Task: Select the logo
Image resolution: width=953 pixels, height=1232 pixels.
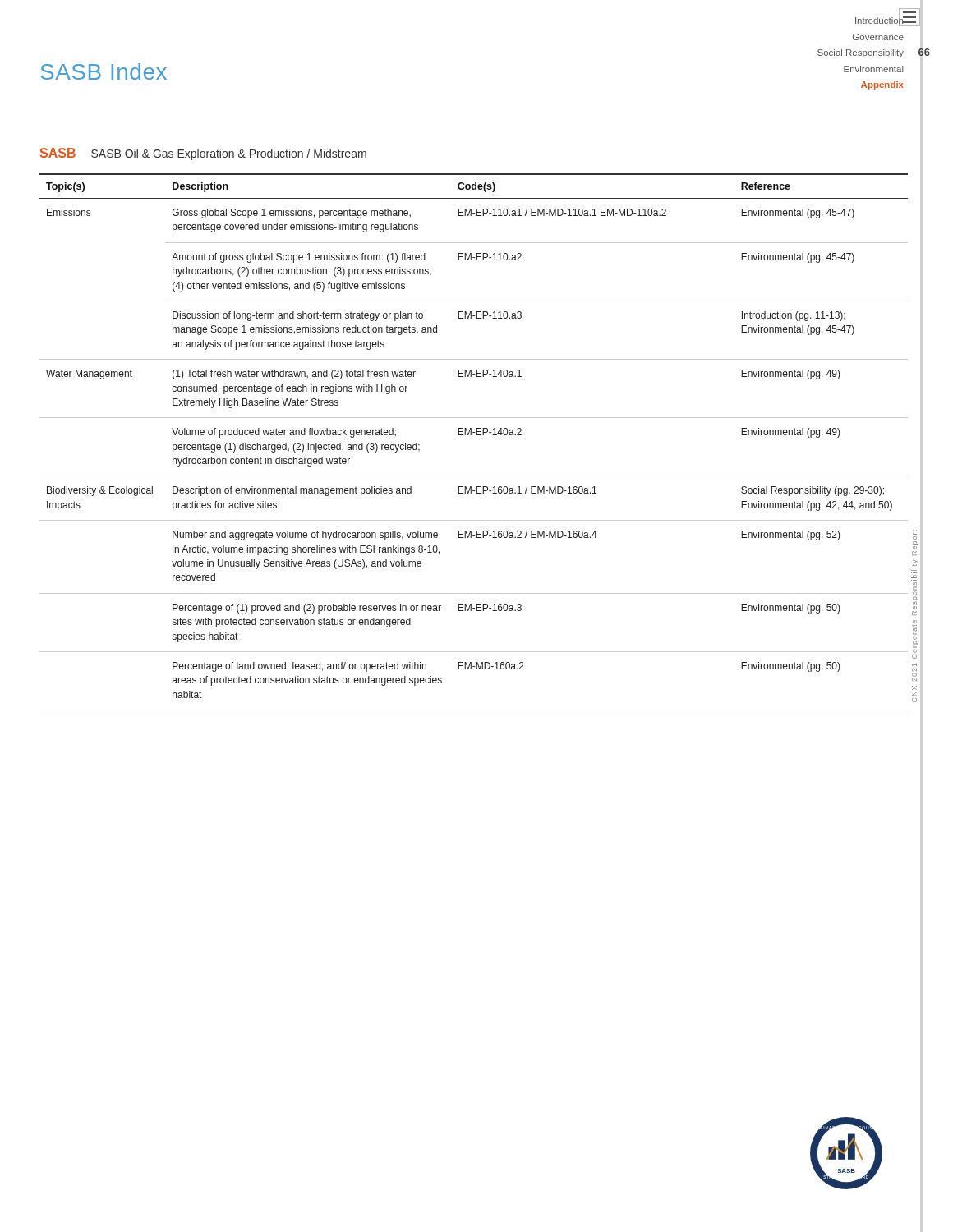Action: pyautogui.click(x=846, y=1154)
